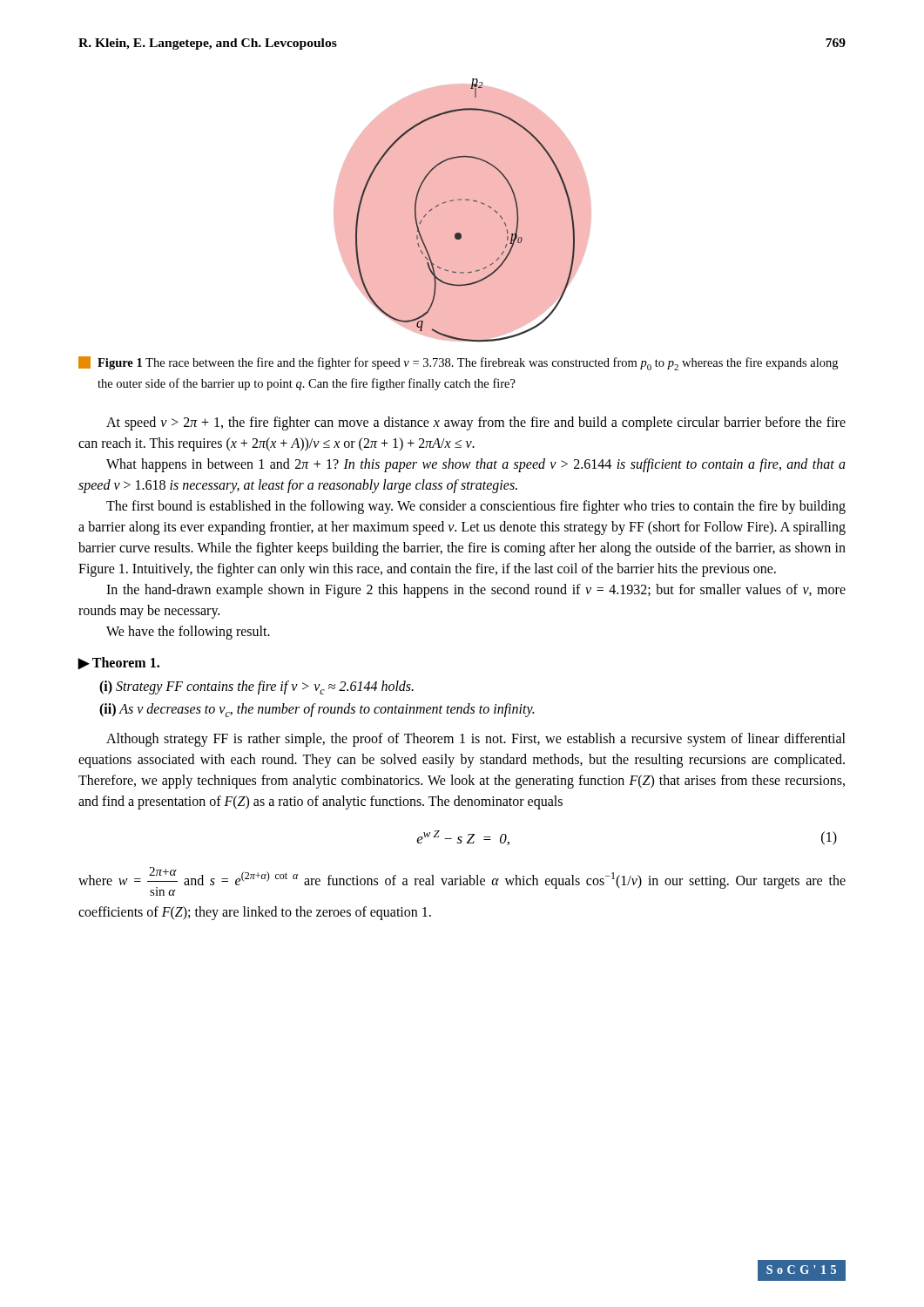The width and height of the screenshot is (924, 1307).
Task: Point to the text starting "(ii) As v decreases to vc, the number"
Action: point(317,711)
